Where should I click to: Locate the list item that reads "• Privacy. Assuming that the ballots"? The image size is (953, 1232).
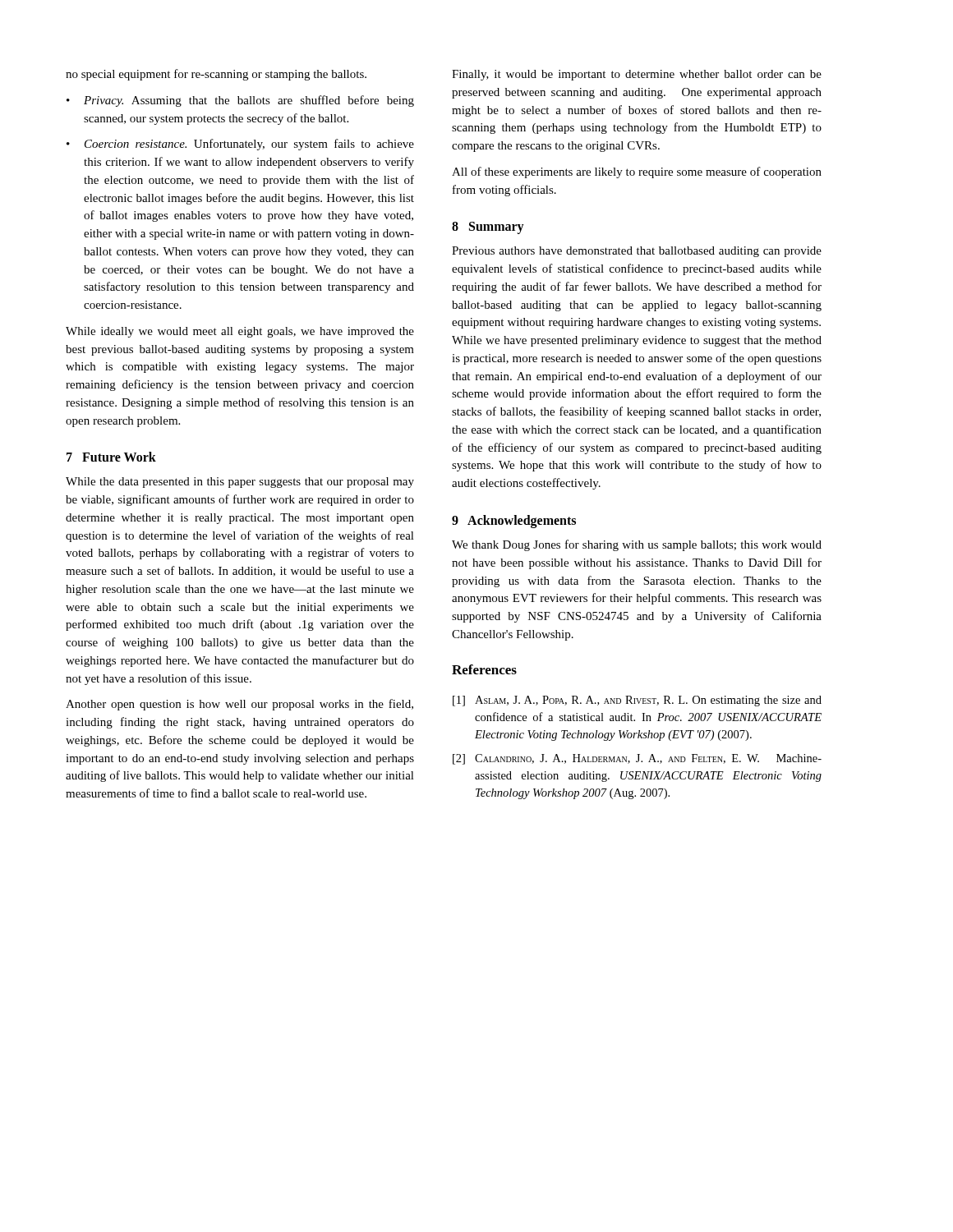click(240, 110)
